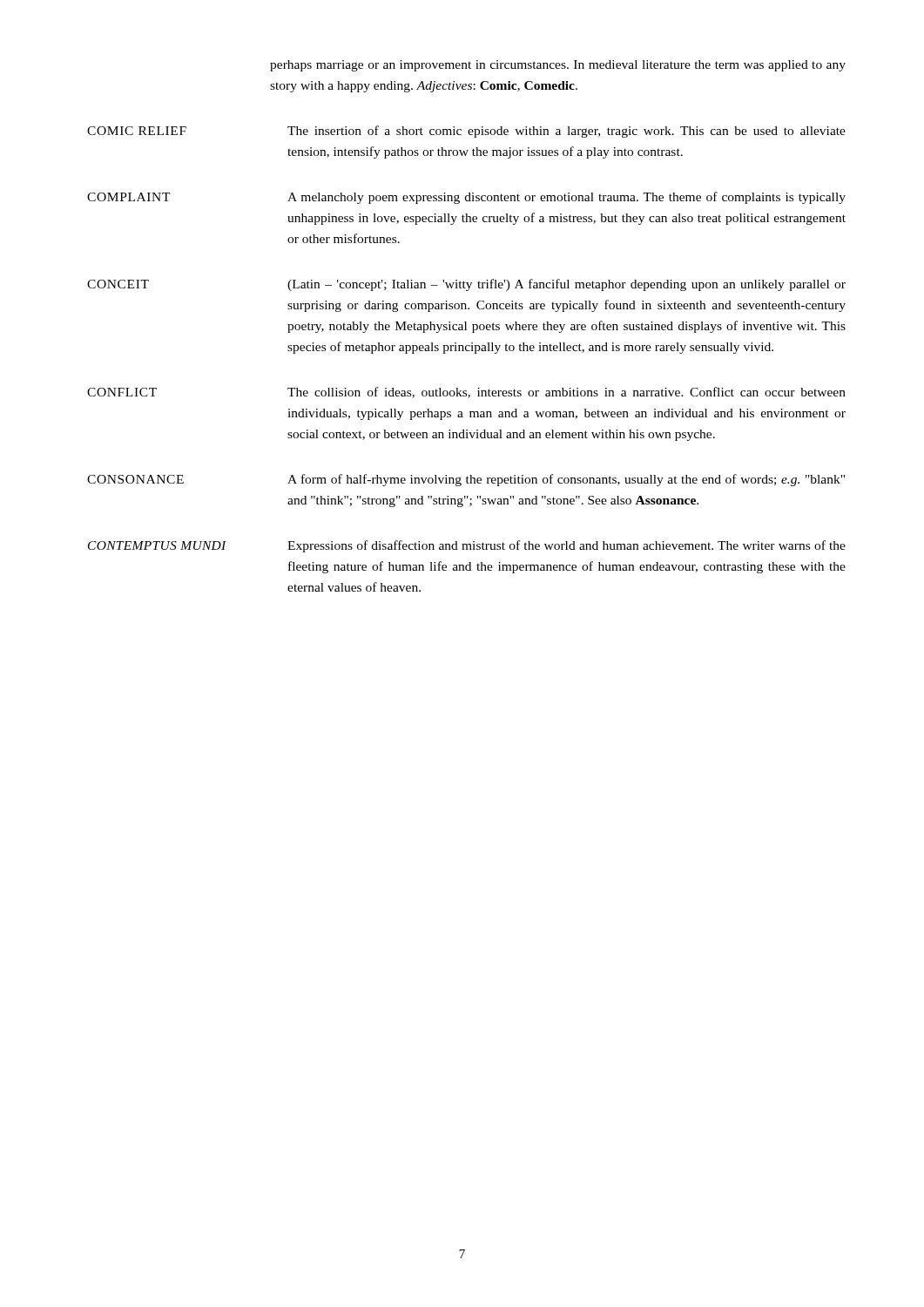The image size is (924, 1307).
Task: Locate the block of text that opens with "CONCEIT (Latin – 'concept';"
Action: click(x=466, y=316)
